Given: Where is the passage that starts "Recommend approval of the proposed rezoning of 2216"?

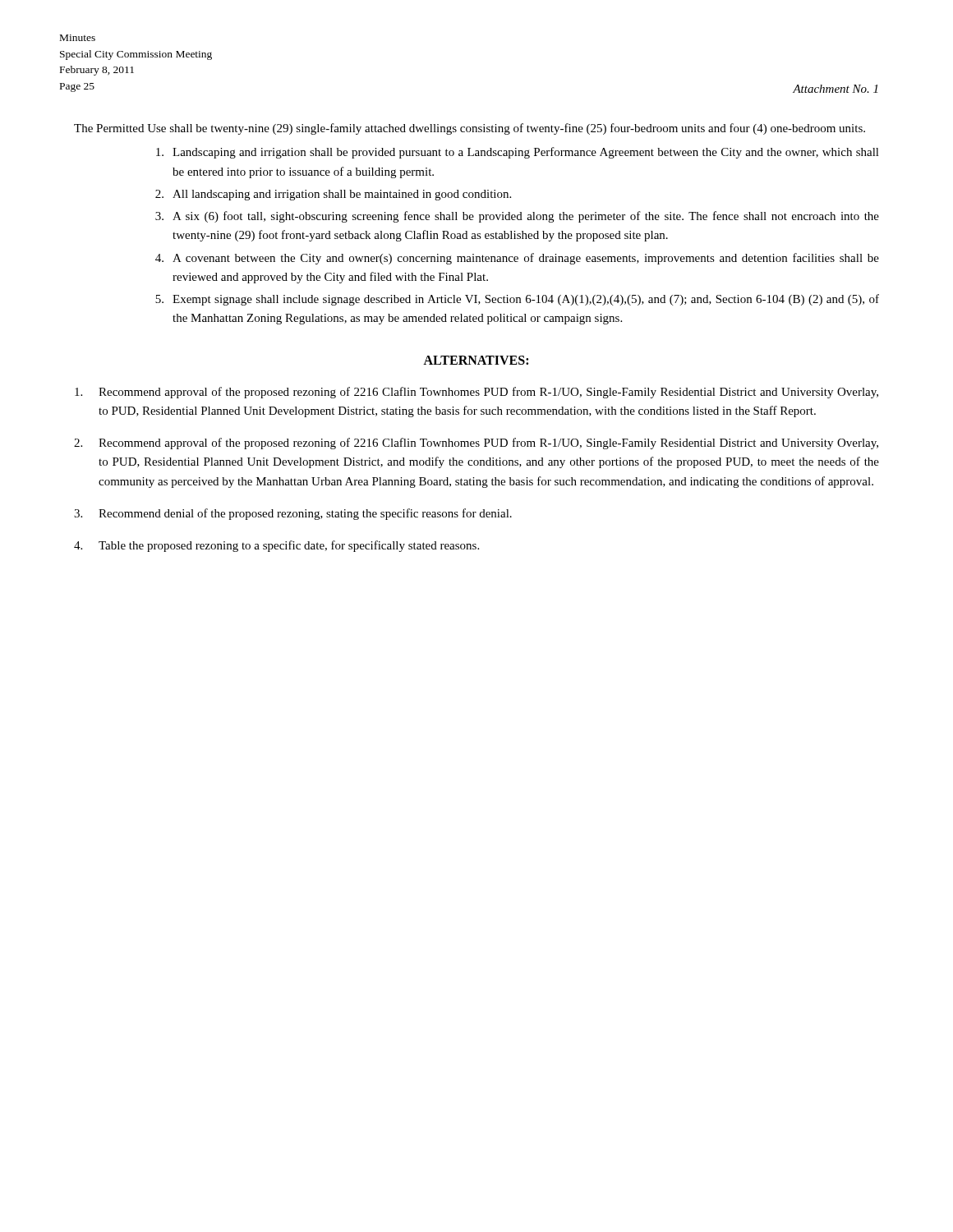Looking at the screenshot, I should [x=476, y=401].
